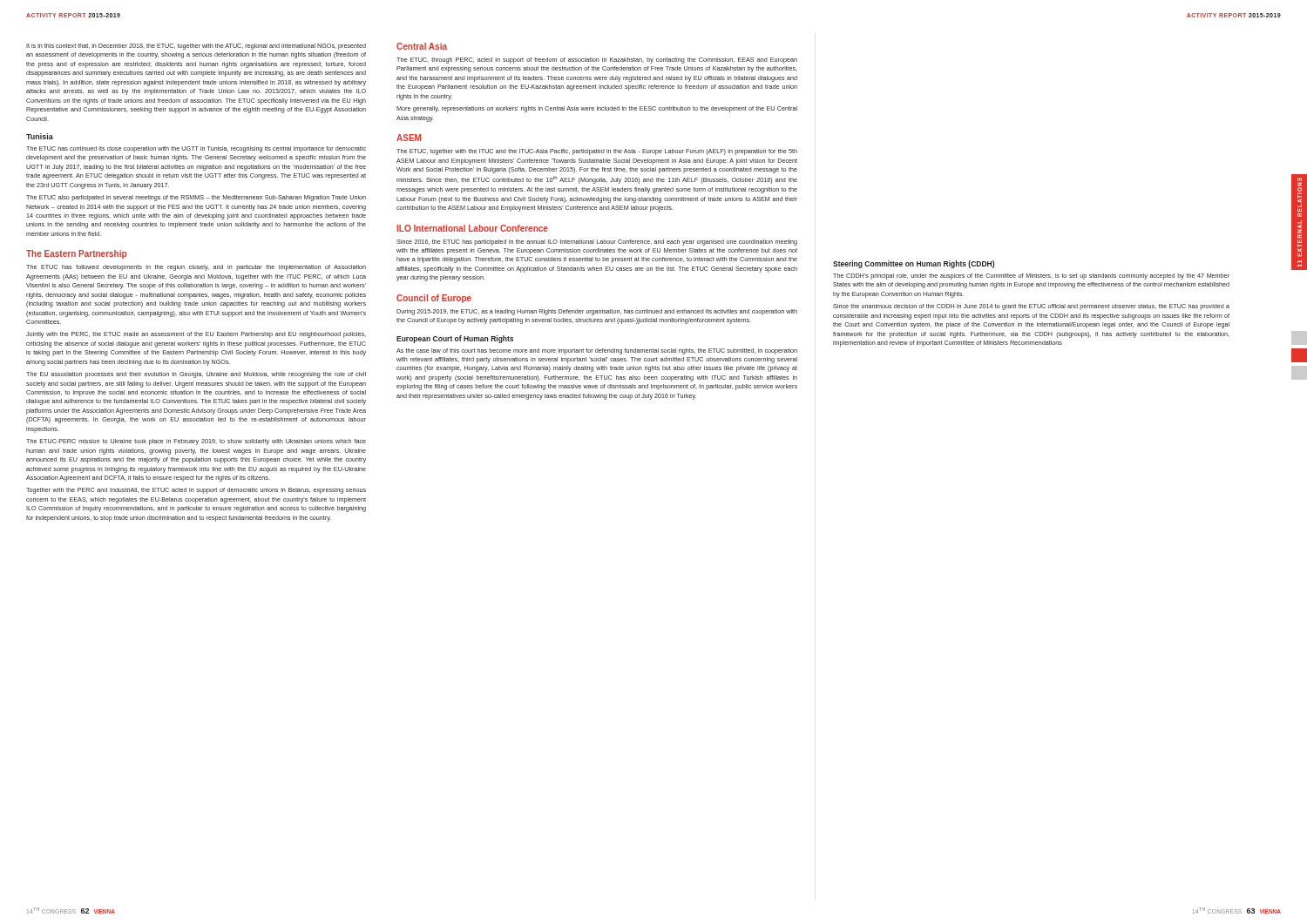Locate the block of text that opens with "The ETUC has followed developments in the region"
Image resolution: width=1307 pixels, height=924 pixels.
tap(196, 295)
